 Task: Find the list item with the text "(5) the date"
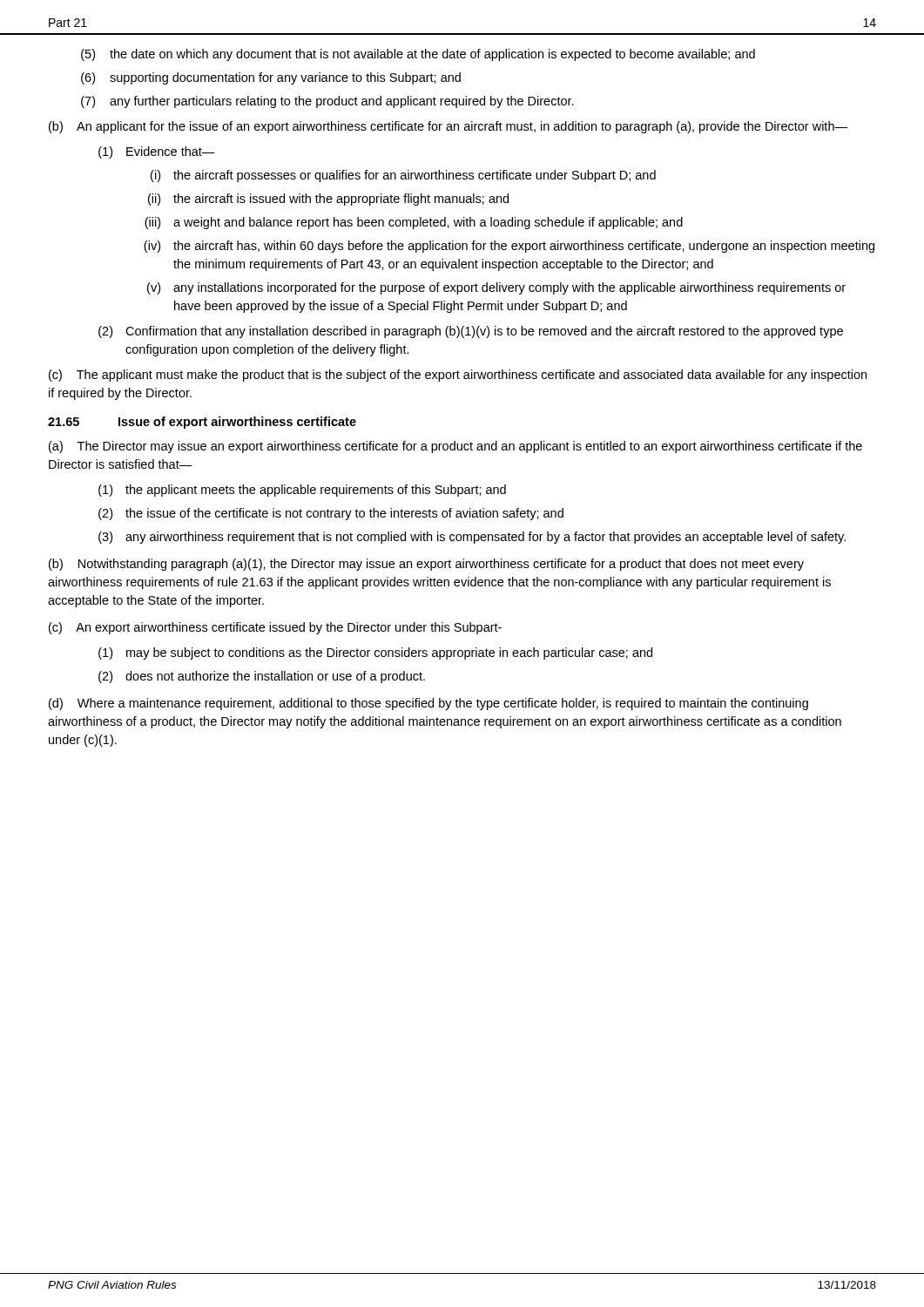402,55
